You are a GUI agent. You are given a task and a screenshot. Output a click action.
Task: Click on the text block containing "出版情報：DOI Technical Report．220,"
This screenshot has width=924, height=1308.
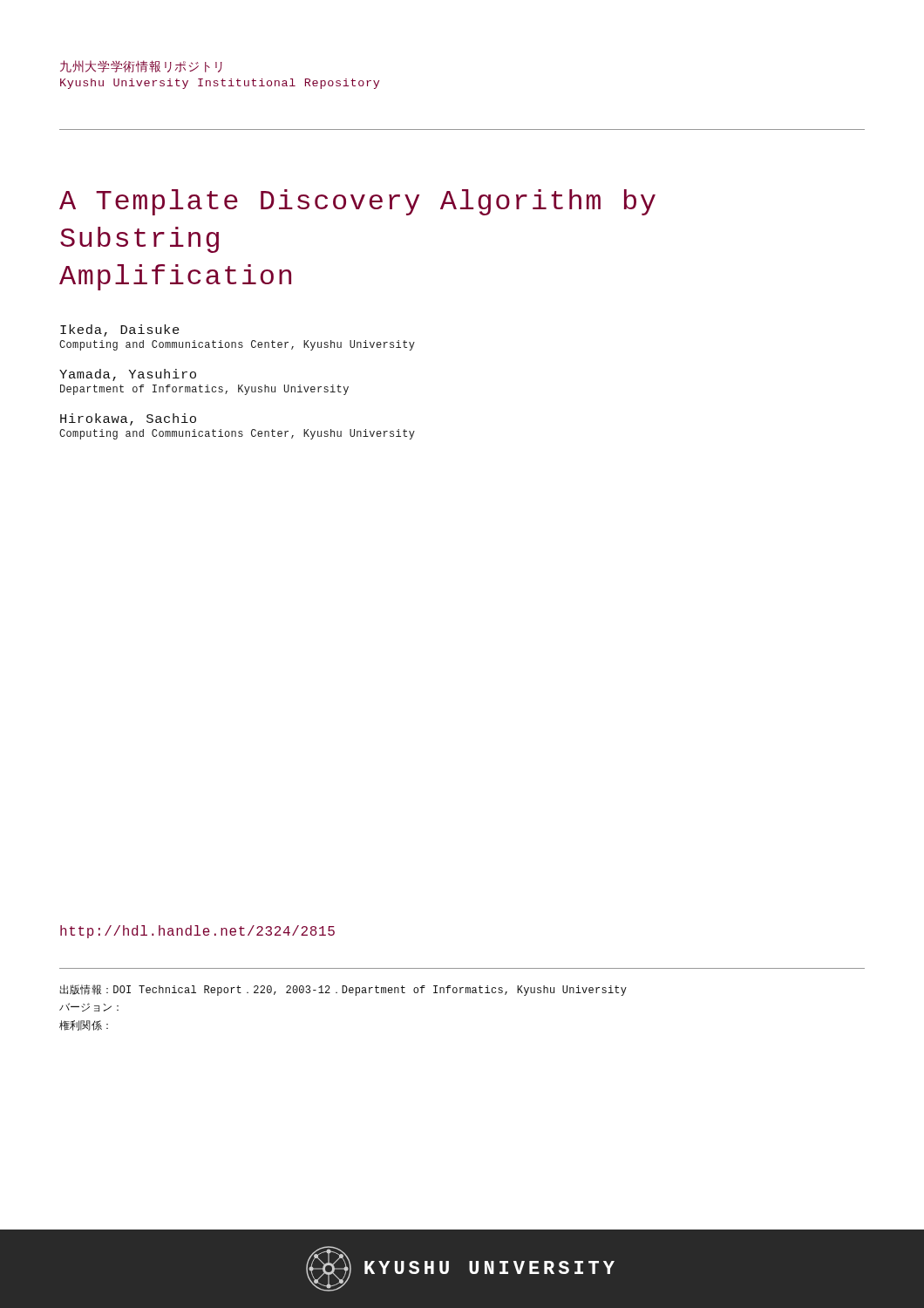tap(343, 990)
